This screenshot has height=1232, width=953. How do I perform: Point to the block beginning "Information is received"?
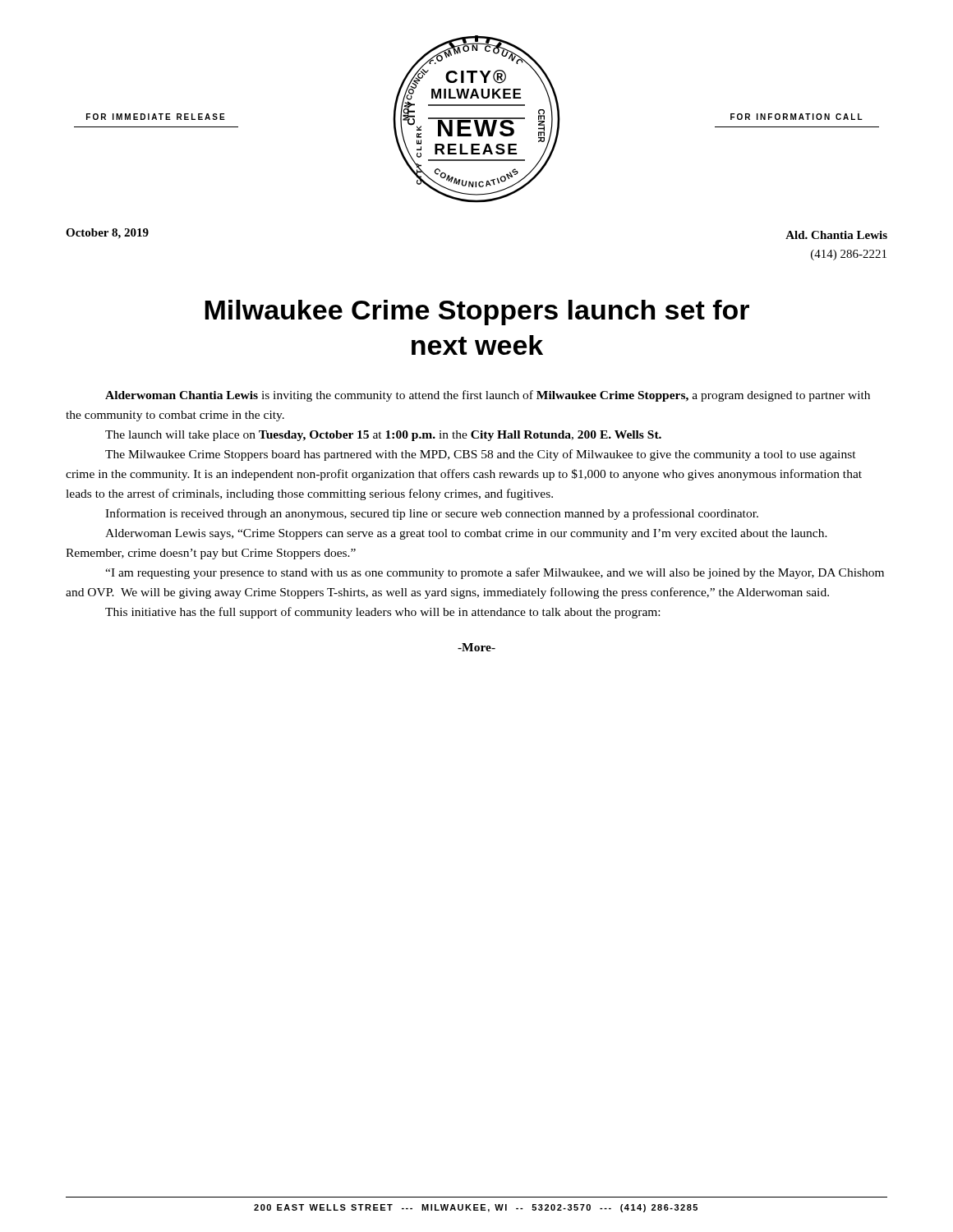432,513
